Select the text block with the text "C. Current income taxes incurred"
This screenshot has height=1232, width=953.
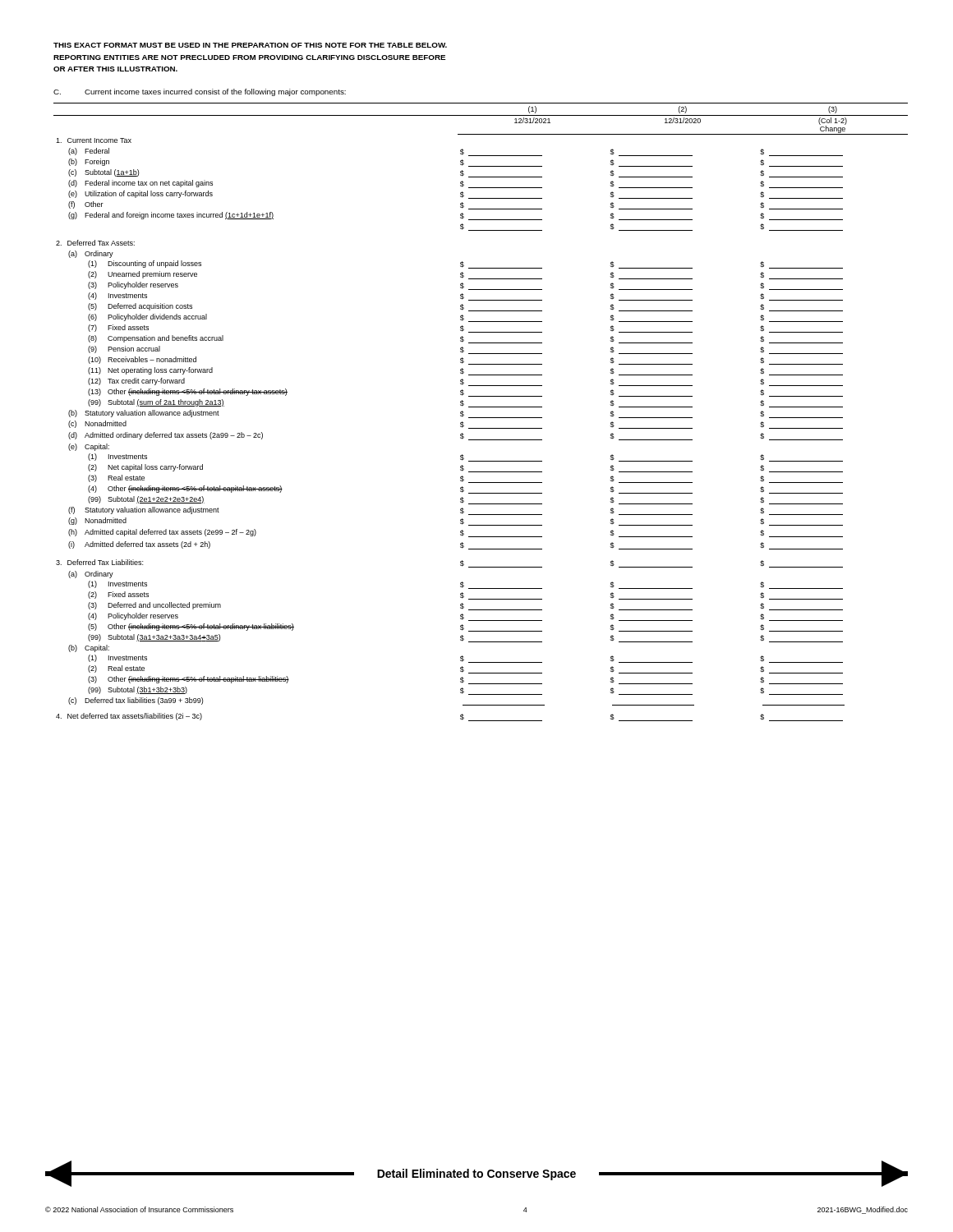(x=200, y=92)
